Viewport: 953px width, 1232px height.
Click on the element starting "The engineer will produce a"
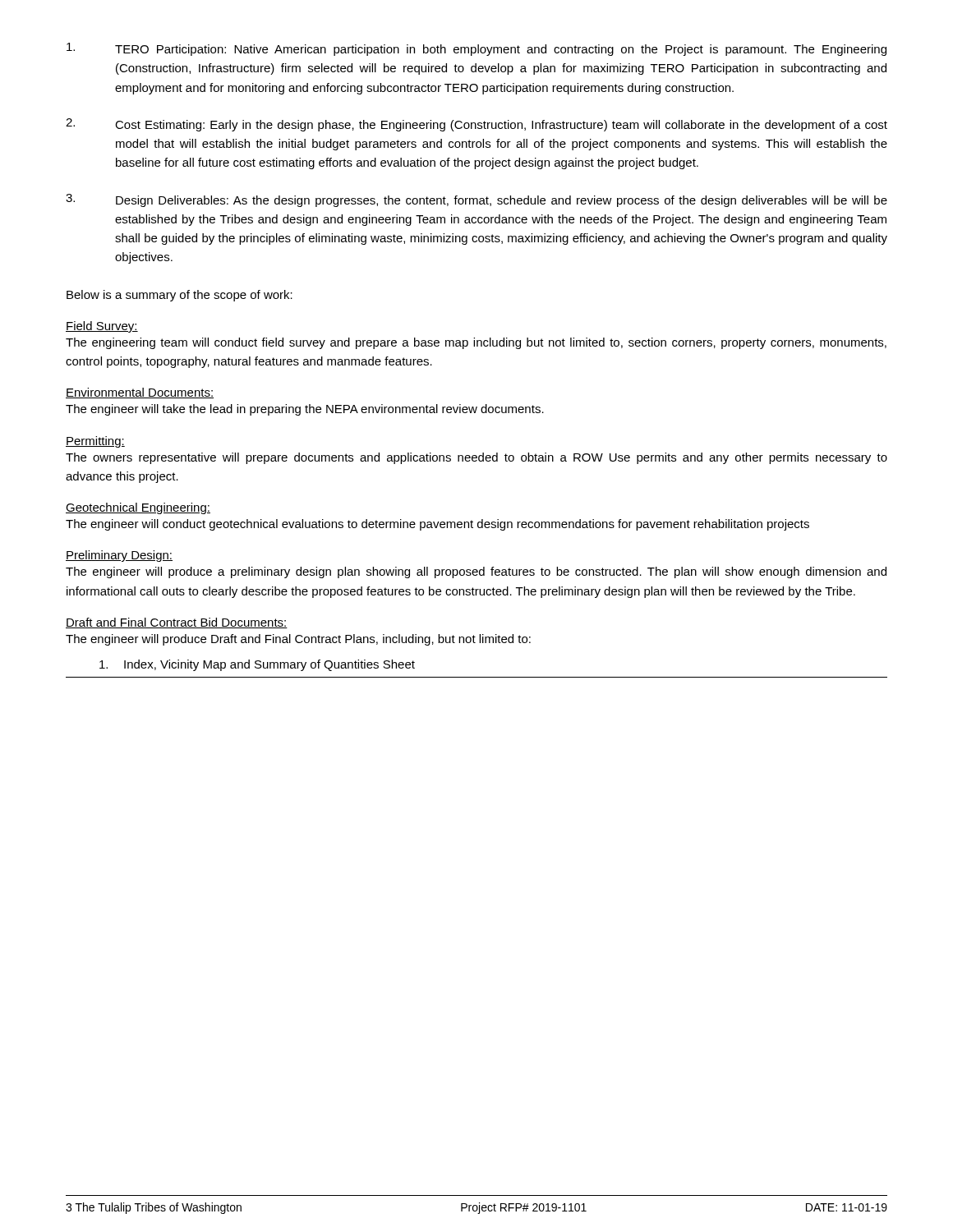(x=476, y=581)
